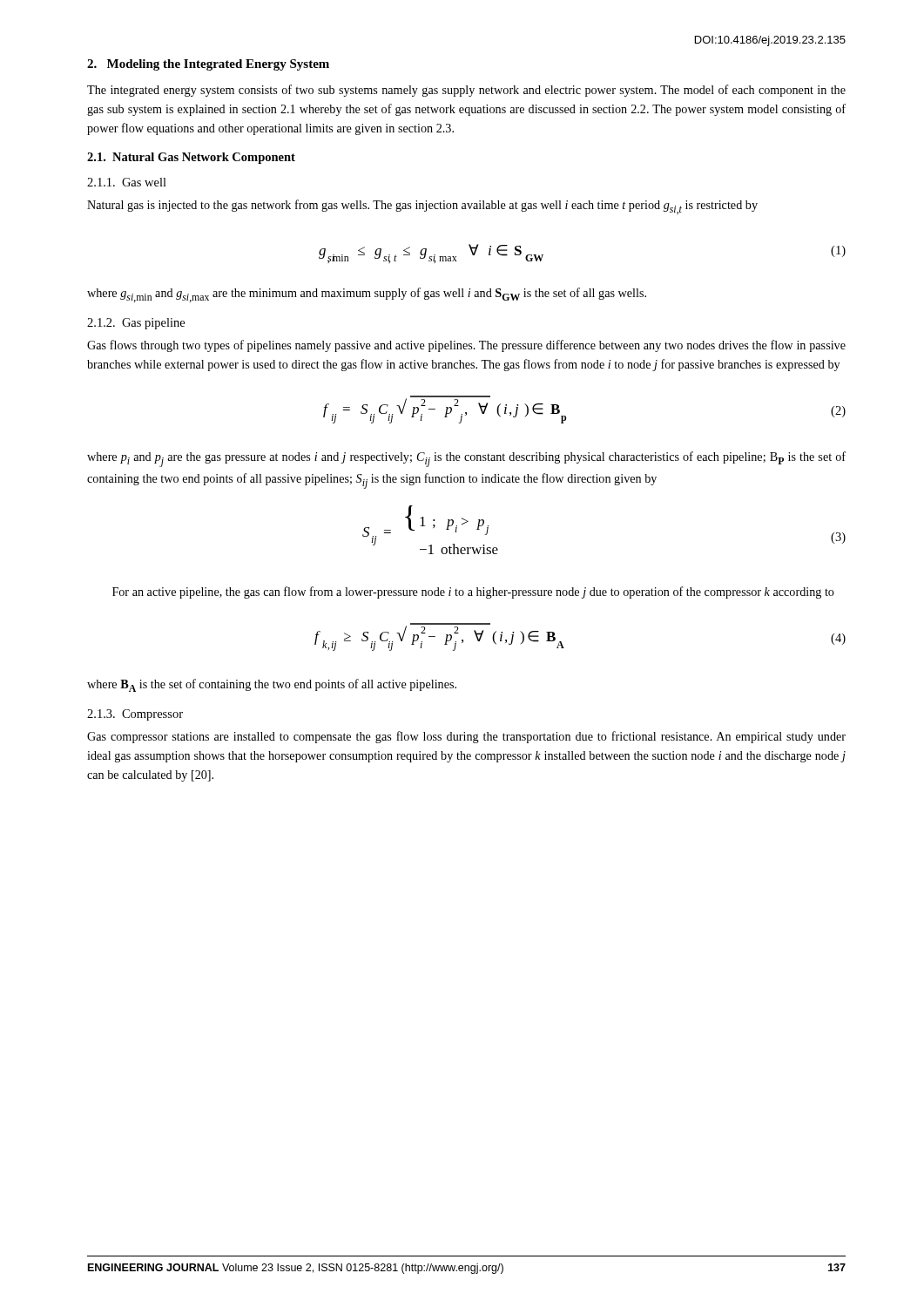Point to the text block starting "2.1.2. Gas pipeline"
Screen dimensions: 1307x924
[x=136, y=323]
